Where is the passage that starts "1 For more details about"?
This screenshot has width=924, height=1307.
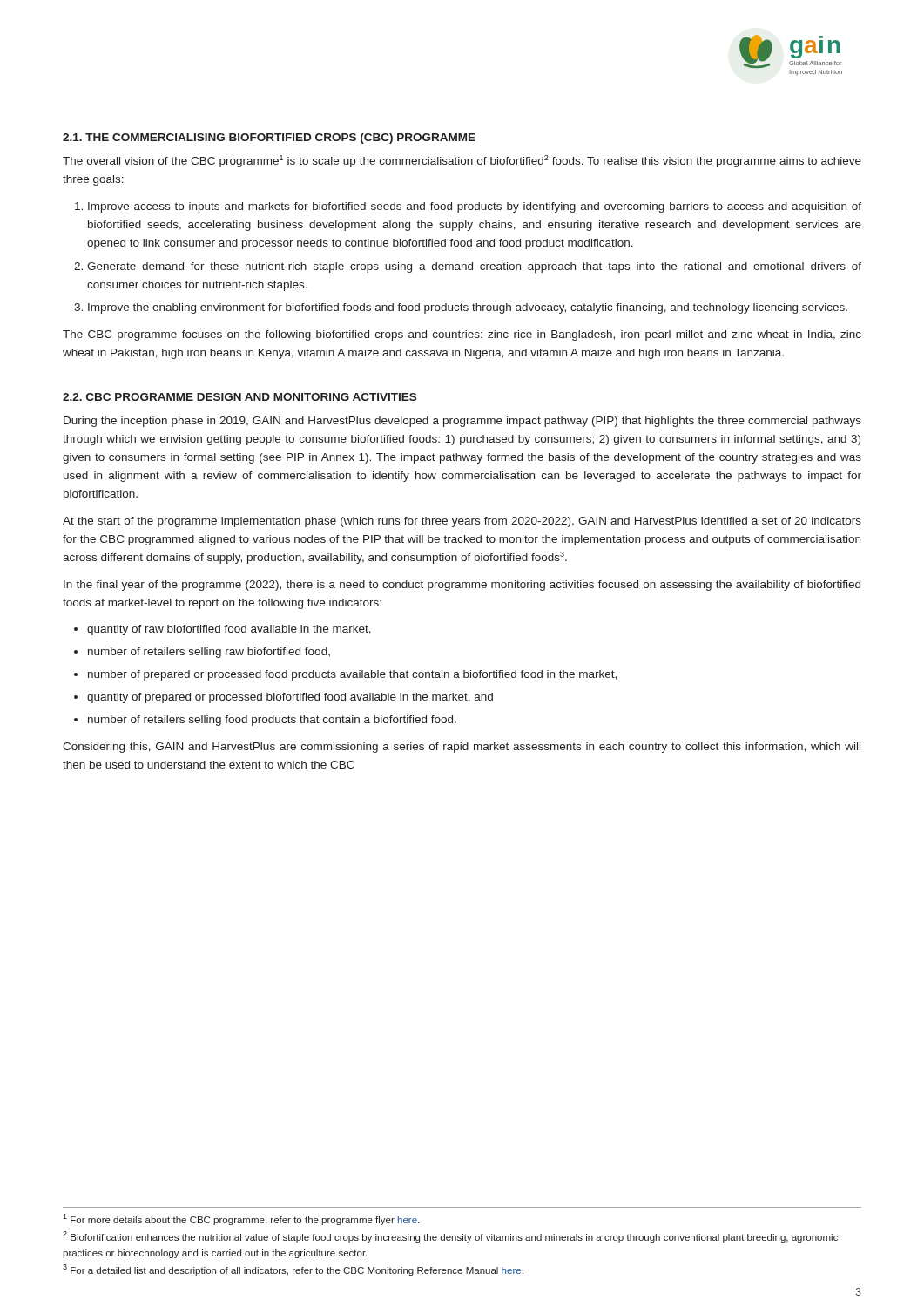click(241, 1219)
